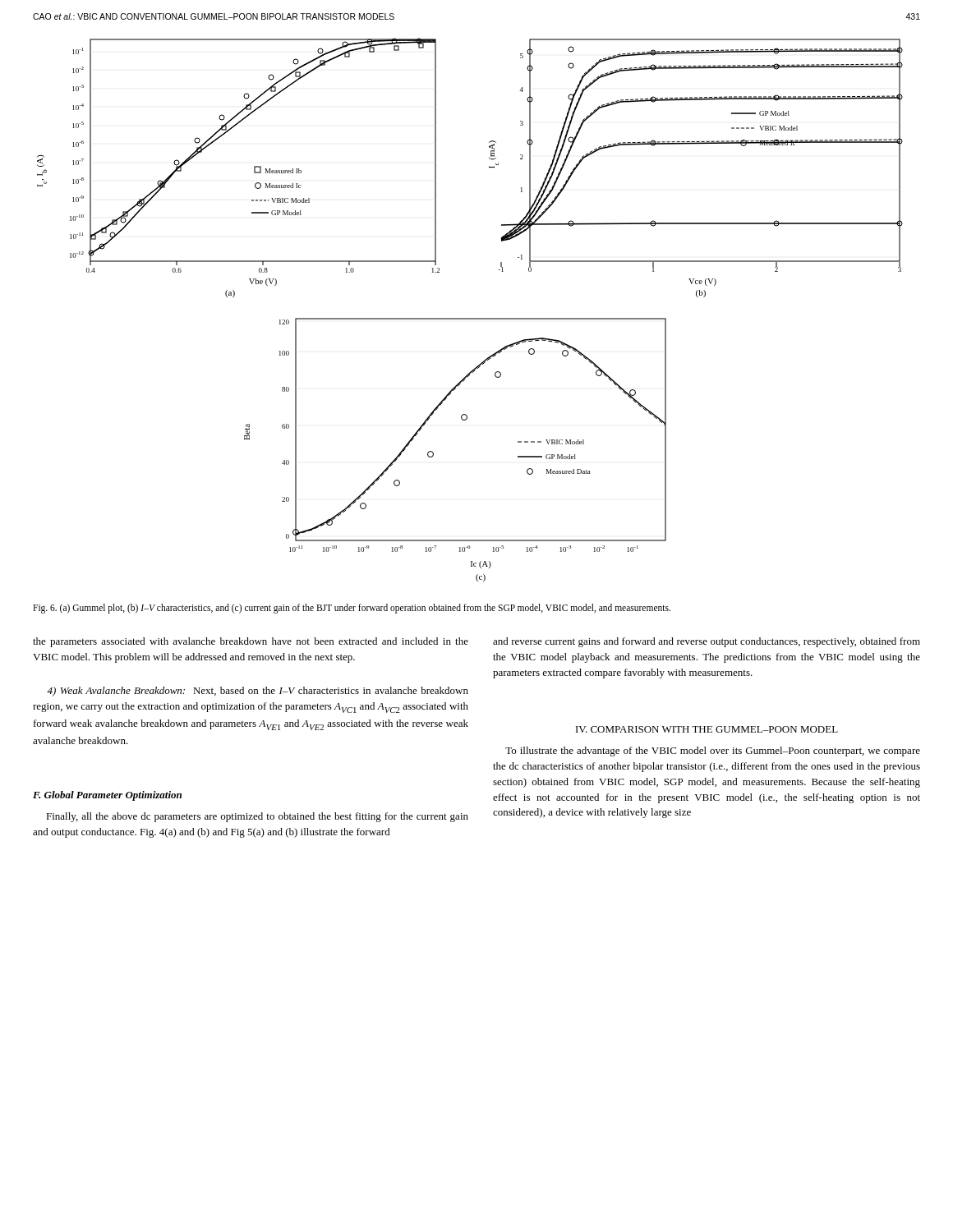Locate the element starting "Fig. 6. (a) Gummel plot,"

352,608
